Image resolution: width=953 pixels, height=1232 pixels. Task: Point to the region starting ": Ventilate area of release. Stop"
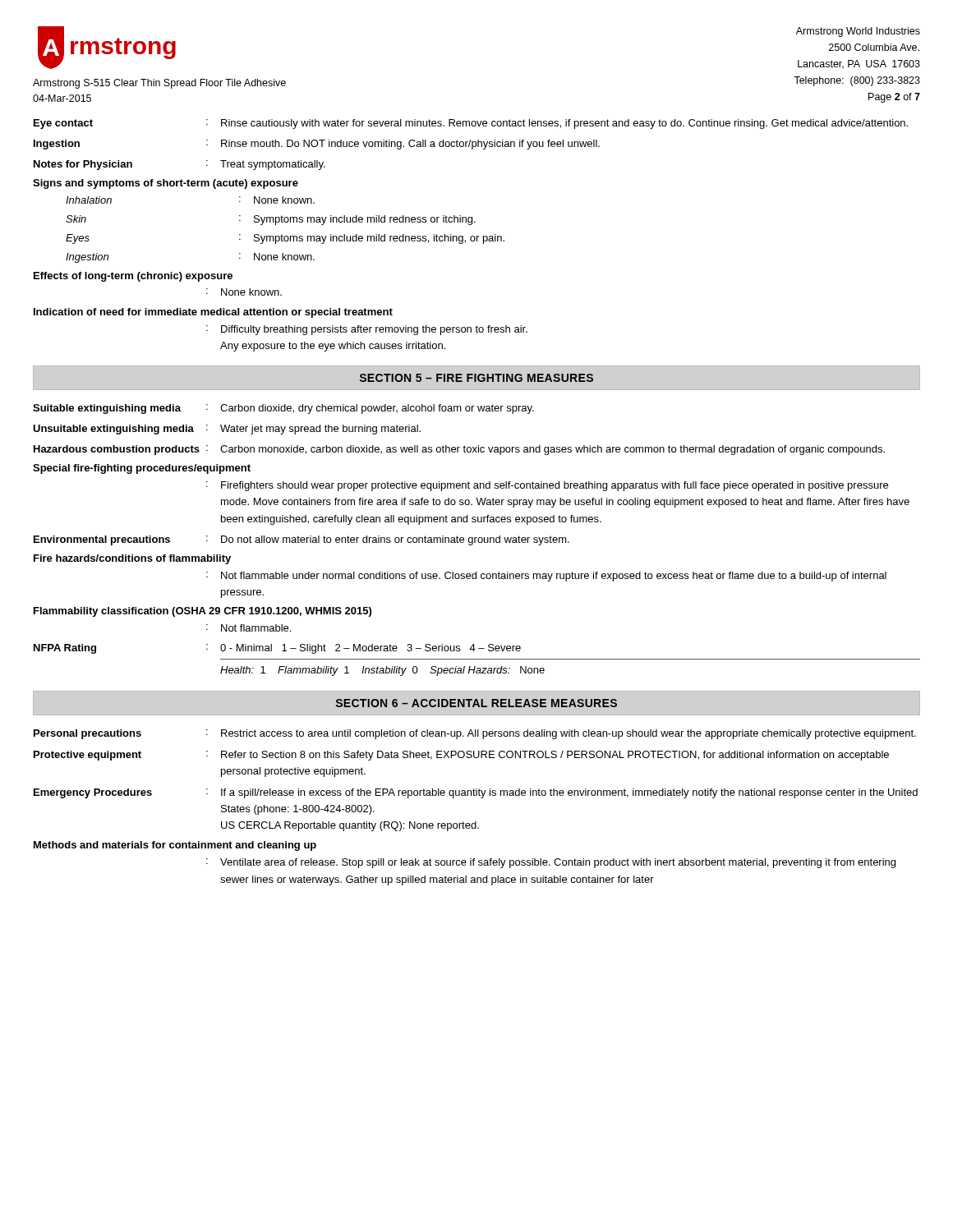[563, 871]
